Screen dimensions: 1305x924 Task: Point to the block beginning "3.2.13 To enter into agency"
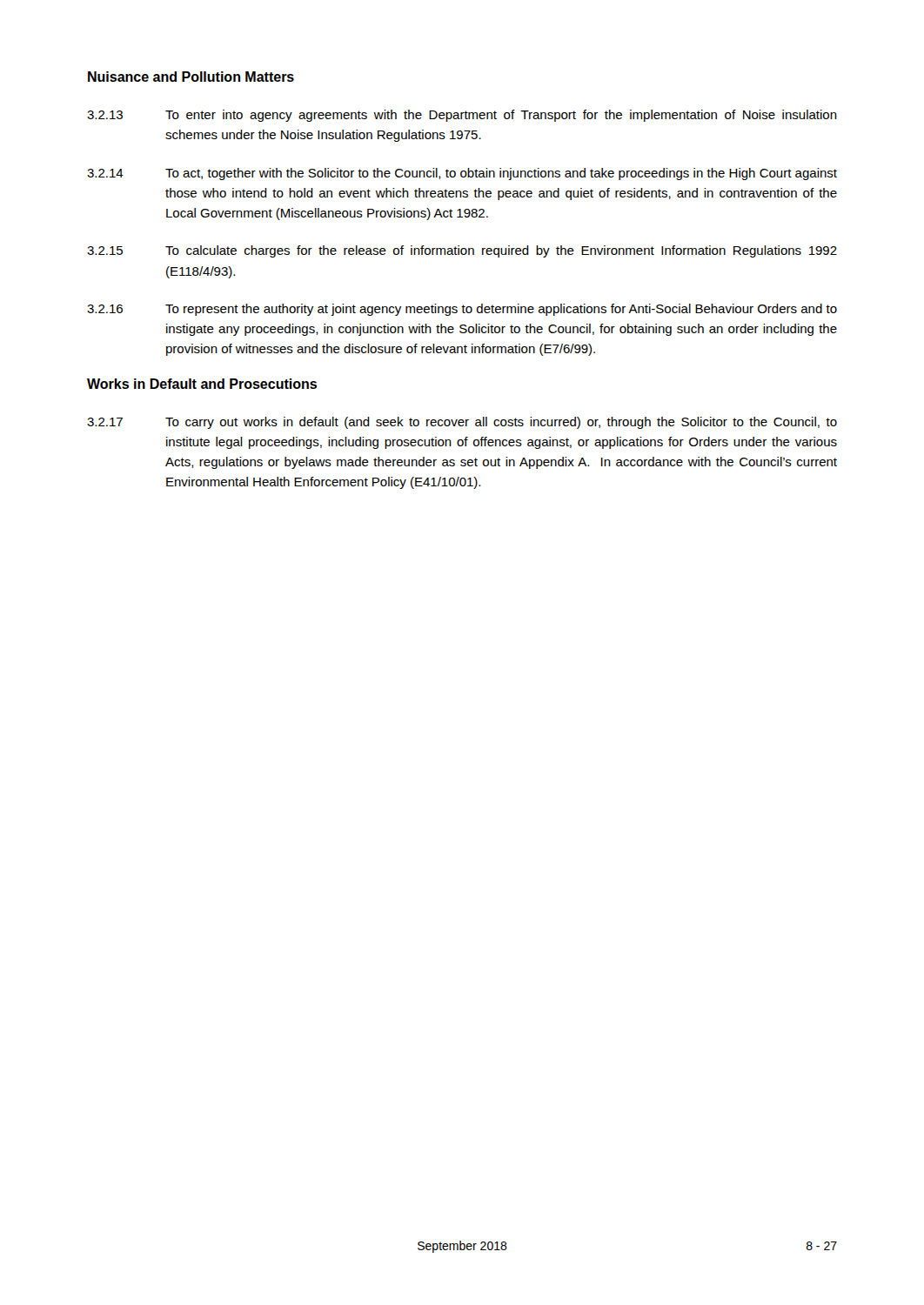click(462, 125)
